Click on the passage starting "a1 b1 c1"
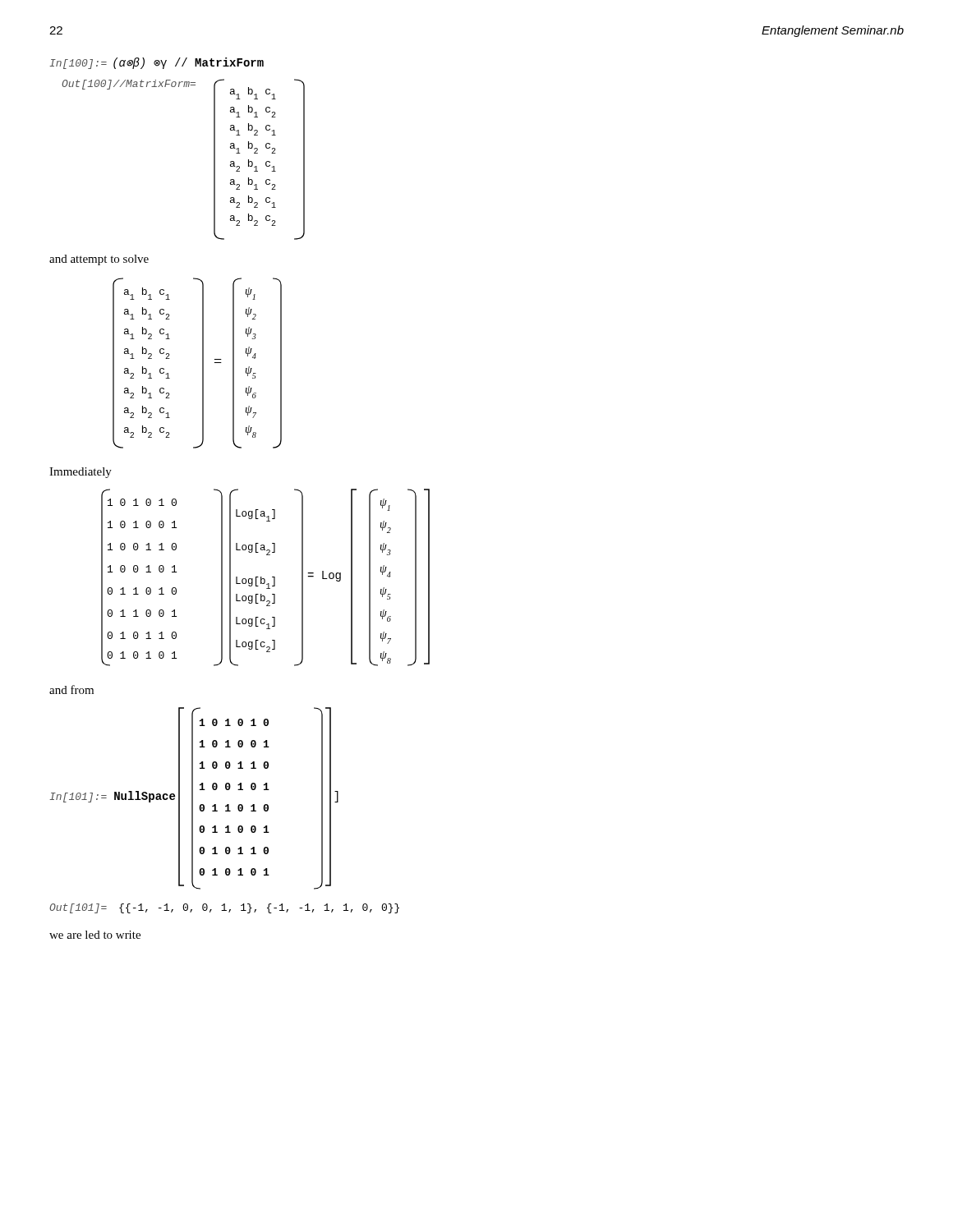 coord(189,361)
